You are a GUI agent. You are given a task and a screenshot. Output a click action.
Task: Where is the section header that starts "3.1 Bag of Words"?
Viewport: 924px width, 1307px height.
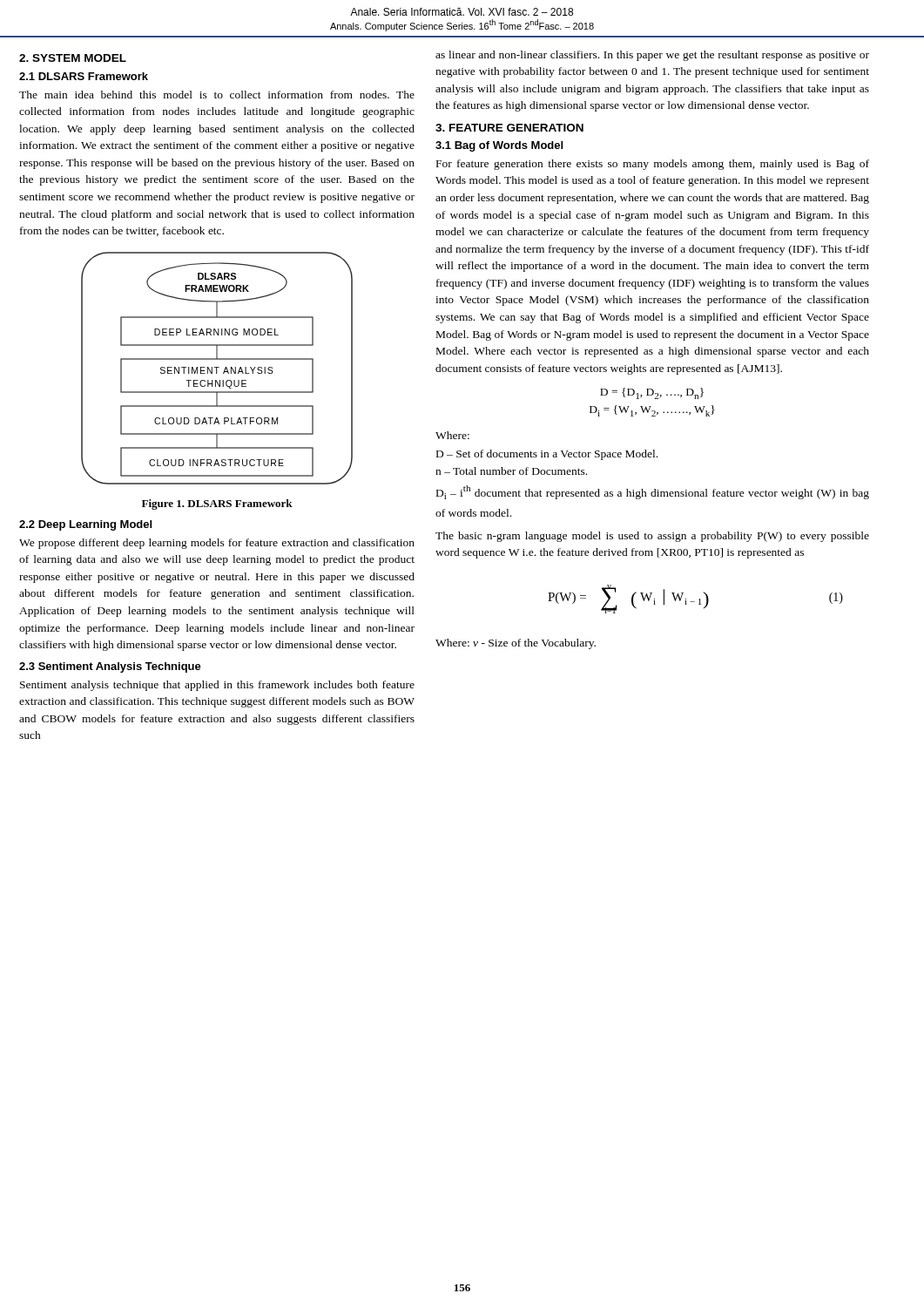click(x=500, y=145)
